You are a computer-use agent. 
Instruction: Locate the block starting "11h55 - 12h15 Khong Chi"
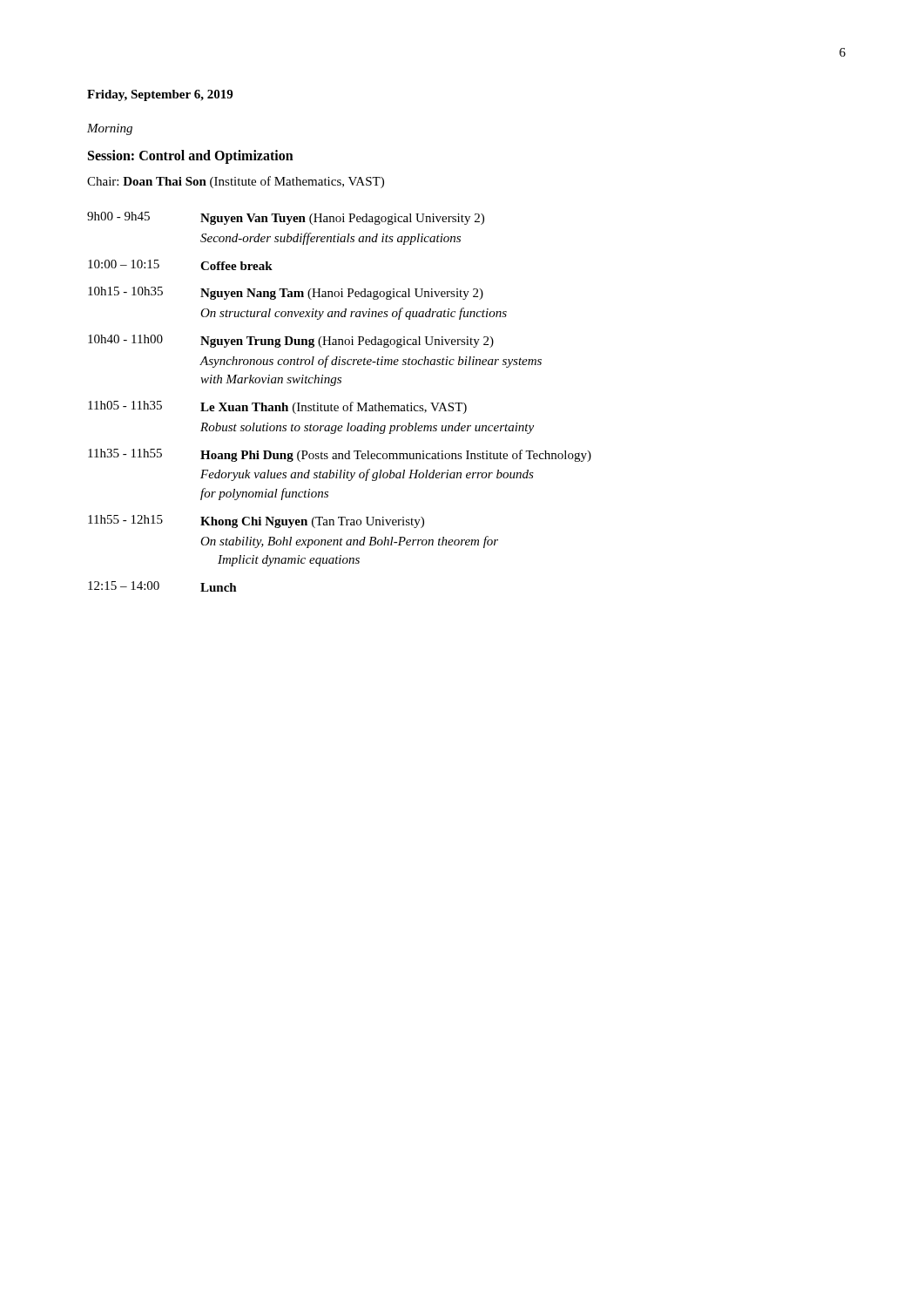pyautogui.click(x=466, y=541)
